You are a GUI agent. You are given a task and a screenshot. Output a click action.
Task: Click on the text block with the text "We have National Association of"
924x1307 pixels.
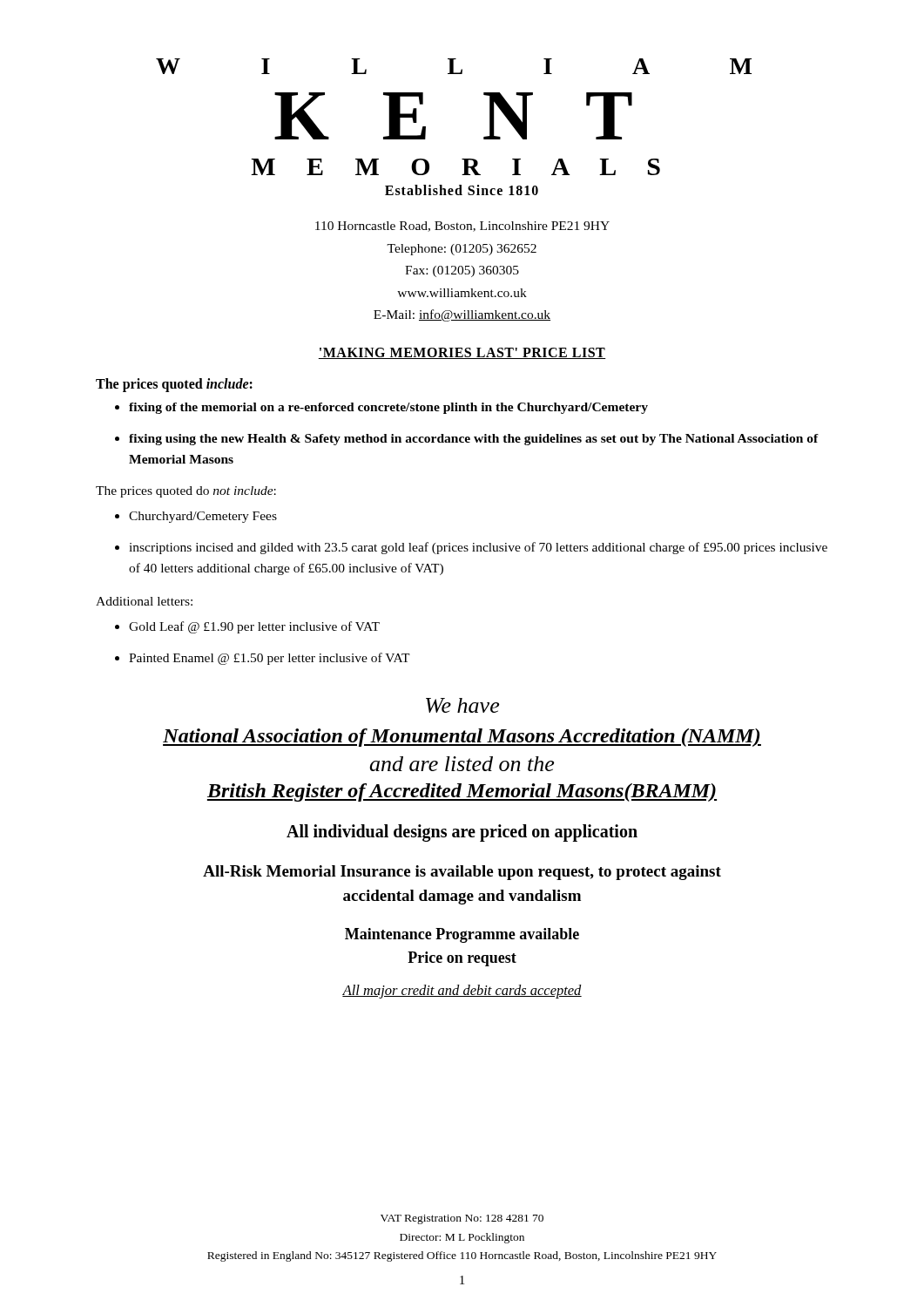(x=462, y=748)
